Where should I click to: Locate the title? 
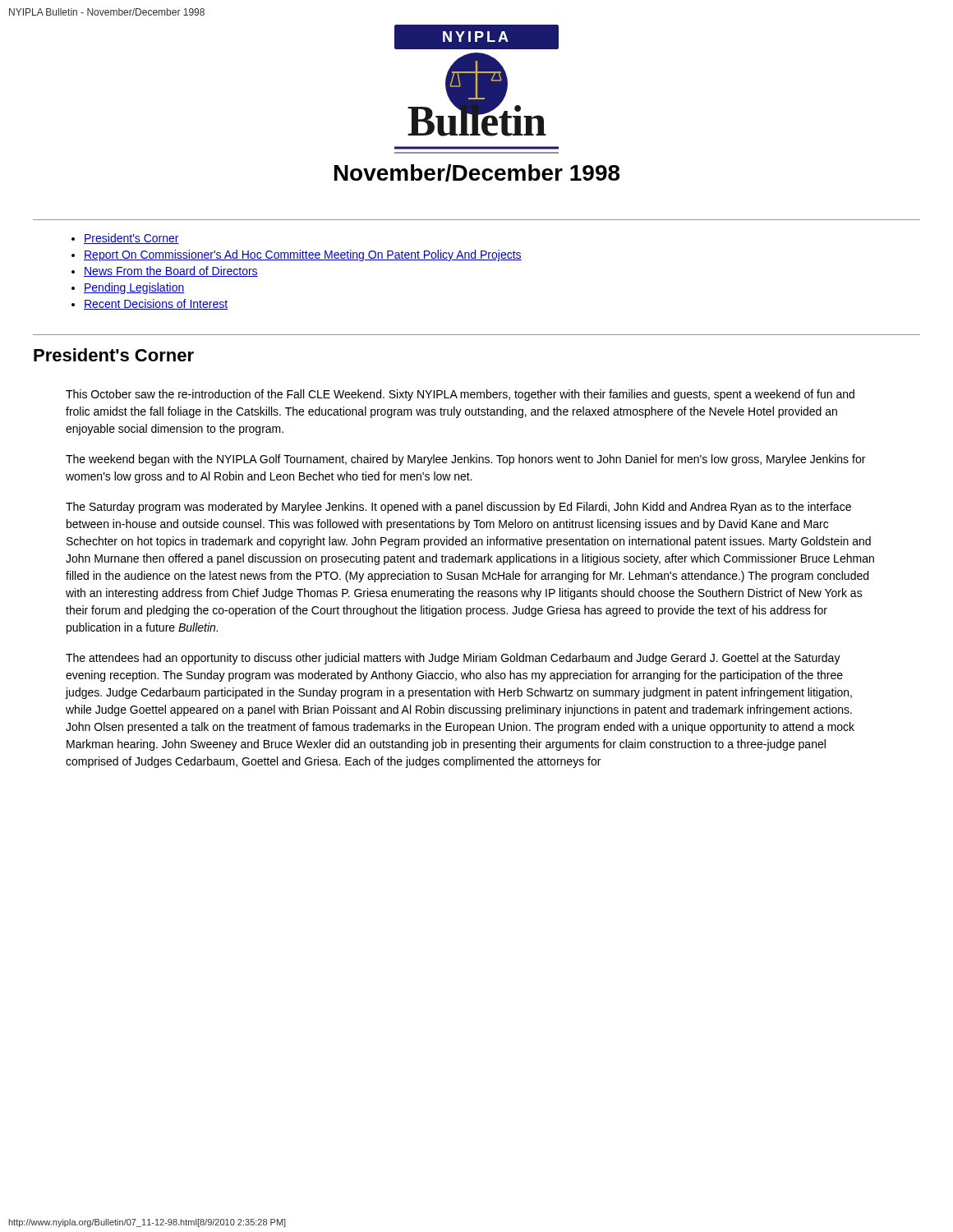coord(476,173)
